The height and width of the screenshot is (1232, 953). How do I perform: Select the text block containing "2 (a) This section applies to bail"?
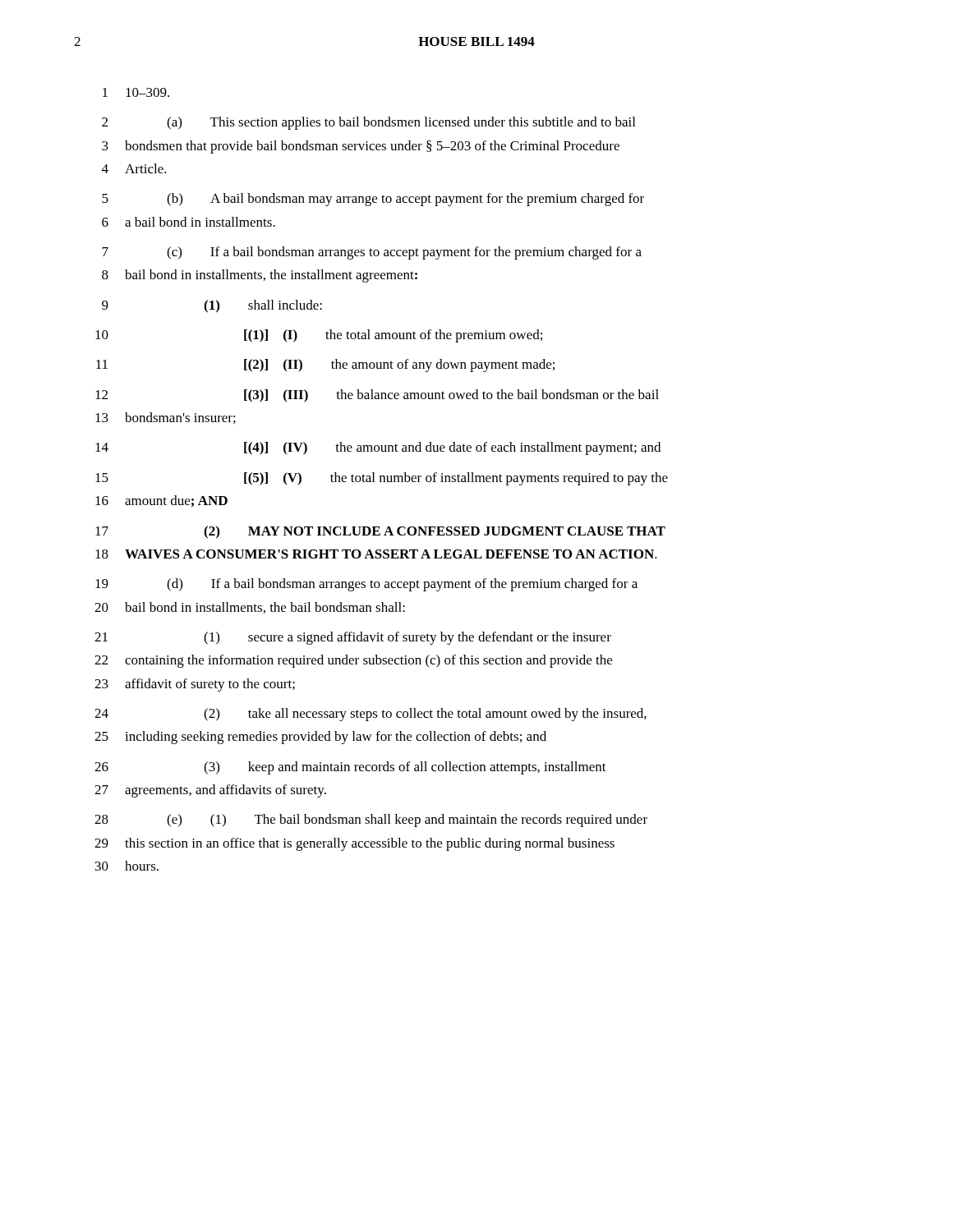[x=476, y=123]
